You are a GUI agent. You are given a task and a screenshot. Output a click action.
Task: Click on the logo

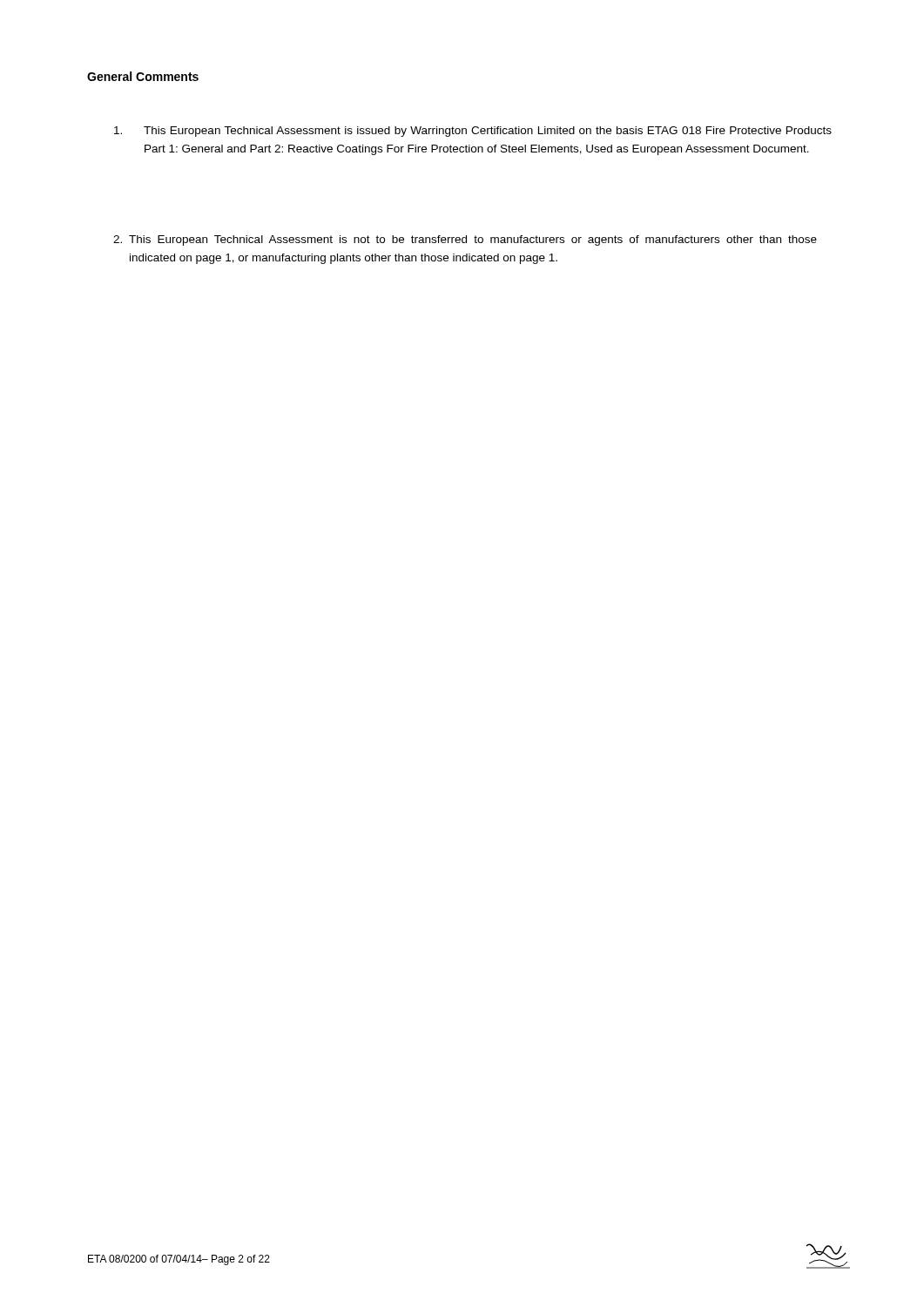point(828,1259)
